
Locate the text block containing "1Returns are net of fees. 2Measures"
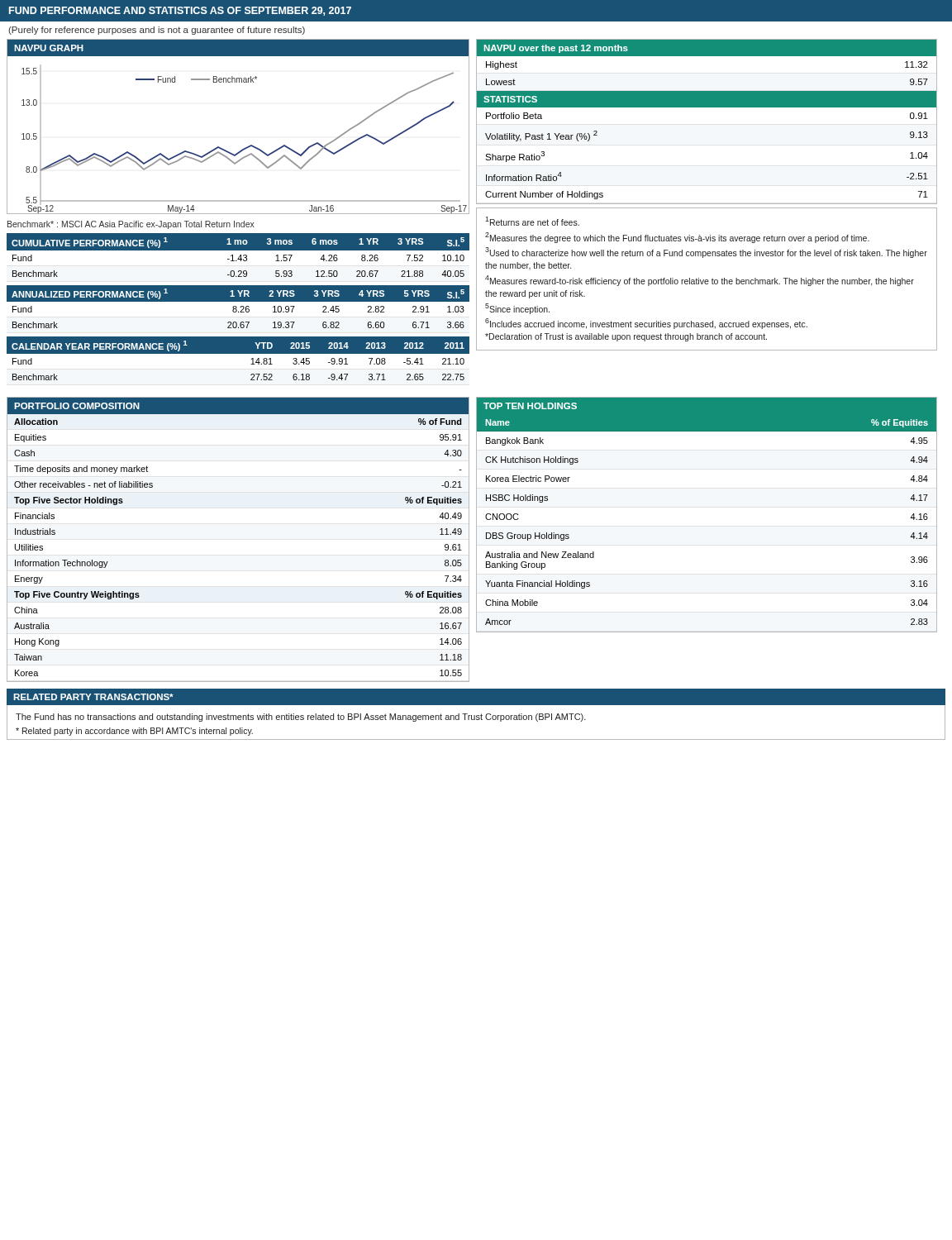pos(706,279)
